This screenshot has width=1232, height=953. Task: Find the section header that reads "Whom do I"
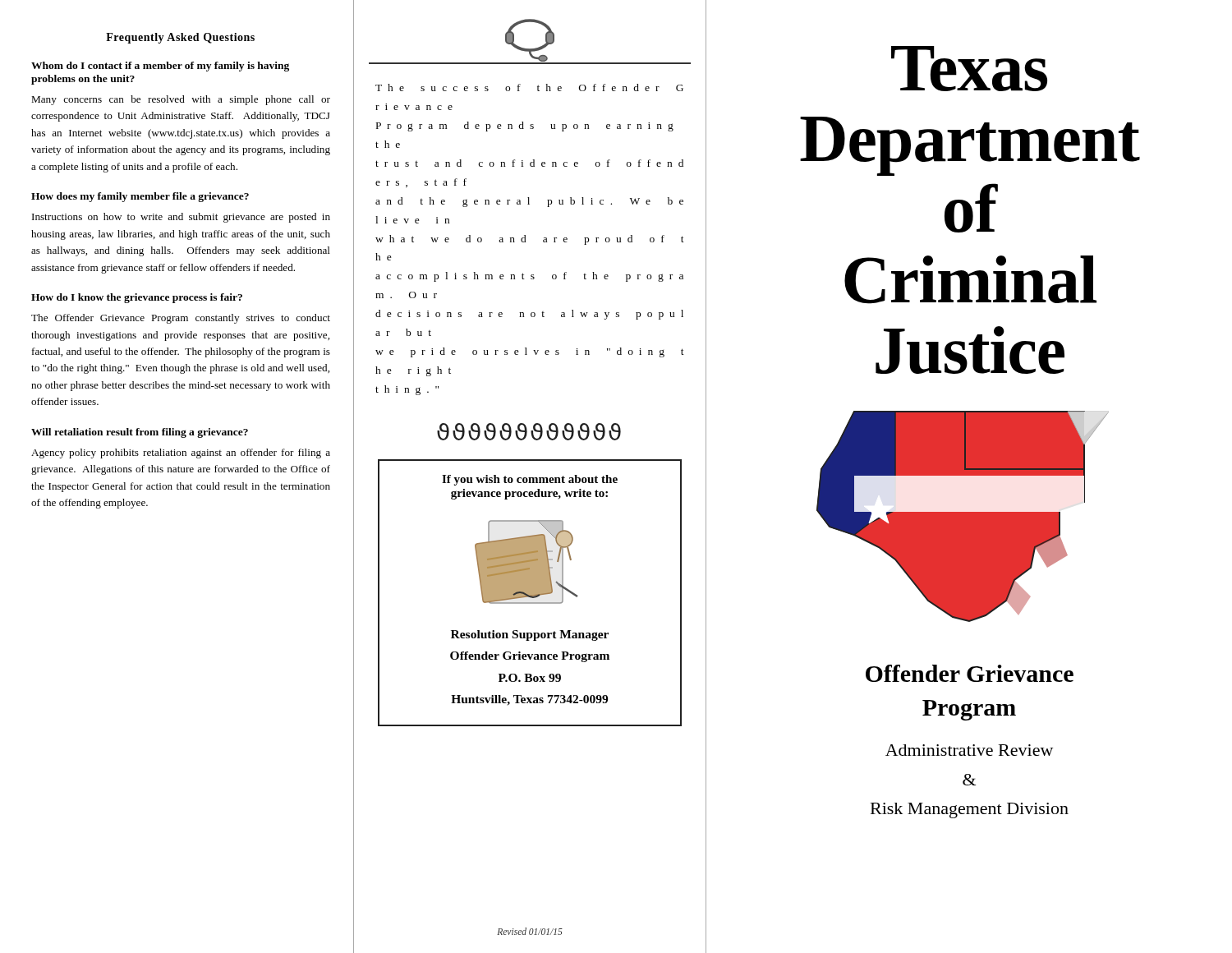click(x=160, y=72)
